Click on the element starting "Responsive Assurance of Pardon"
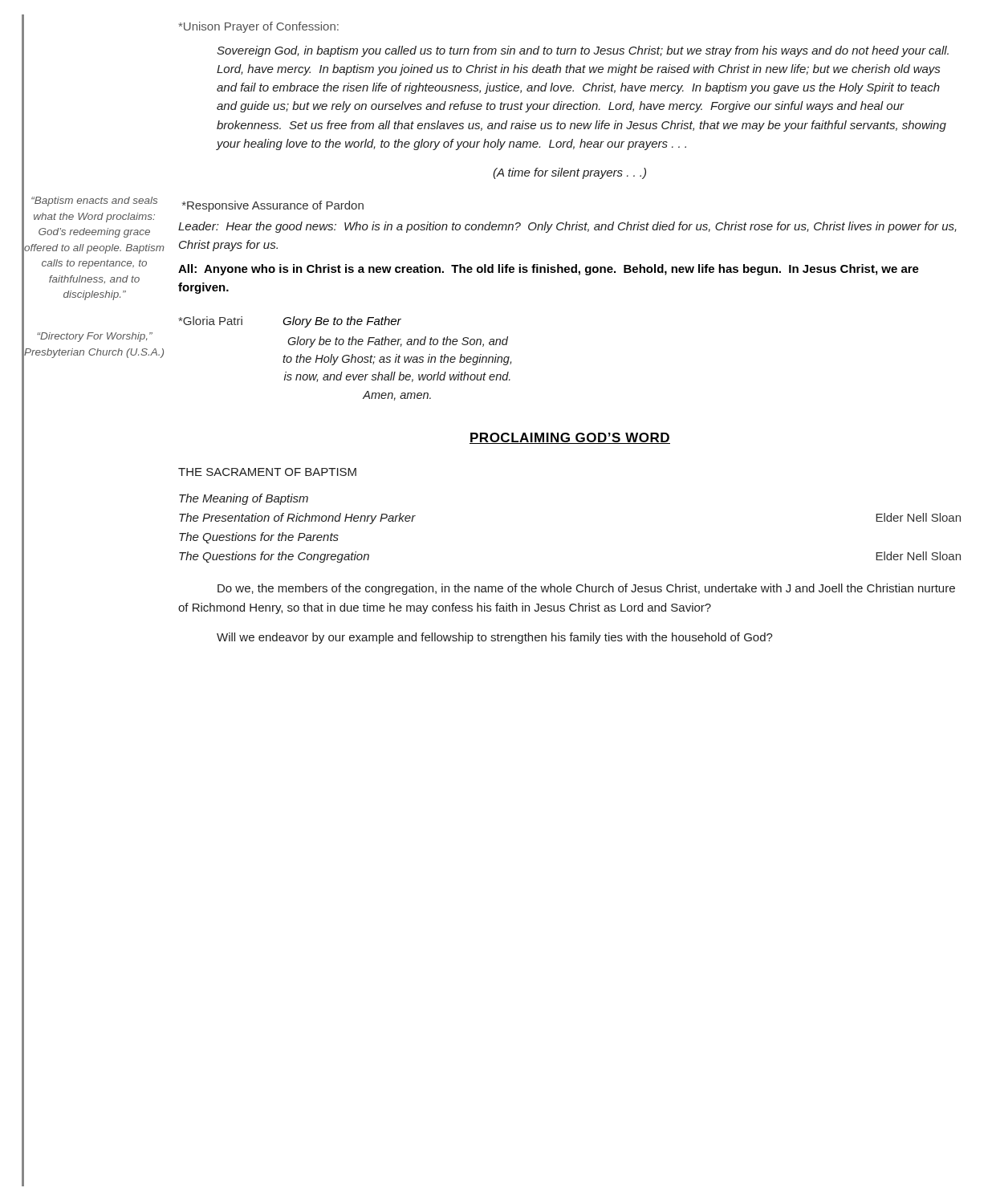The image size is (992, 1204). pos(271,205)
